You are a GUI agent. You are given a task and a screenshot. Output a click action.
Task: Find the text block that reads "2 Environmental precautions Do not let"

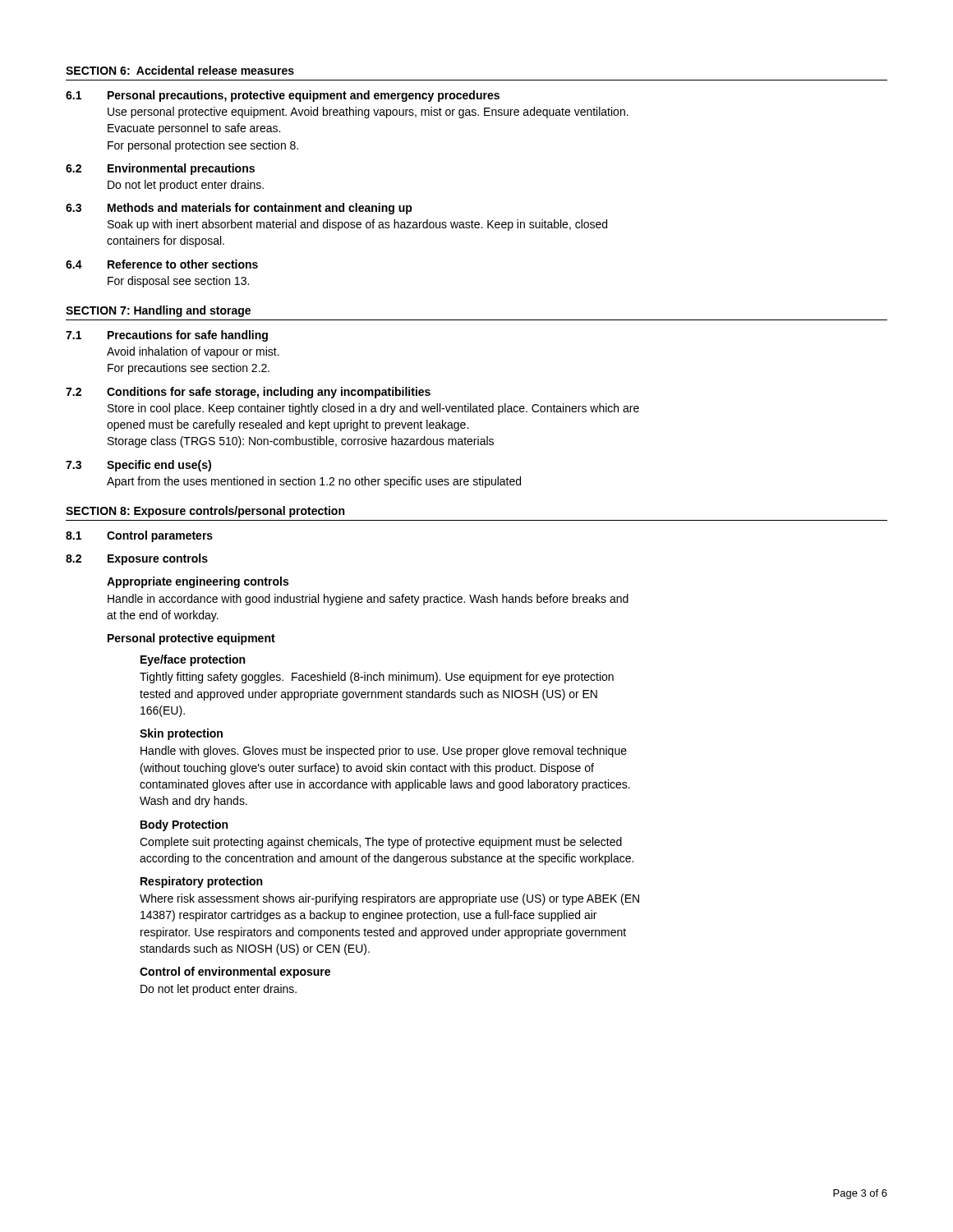click(x=160, y=169)
